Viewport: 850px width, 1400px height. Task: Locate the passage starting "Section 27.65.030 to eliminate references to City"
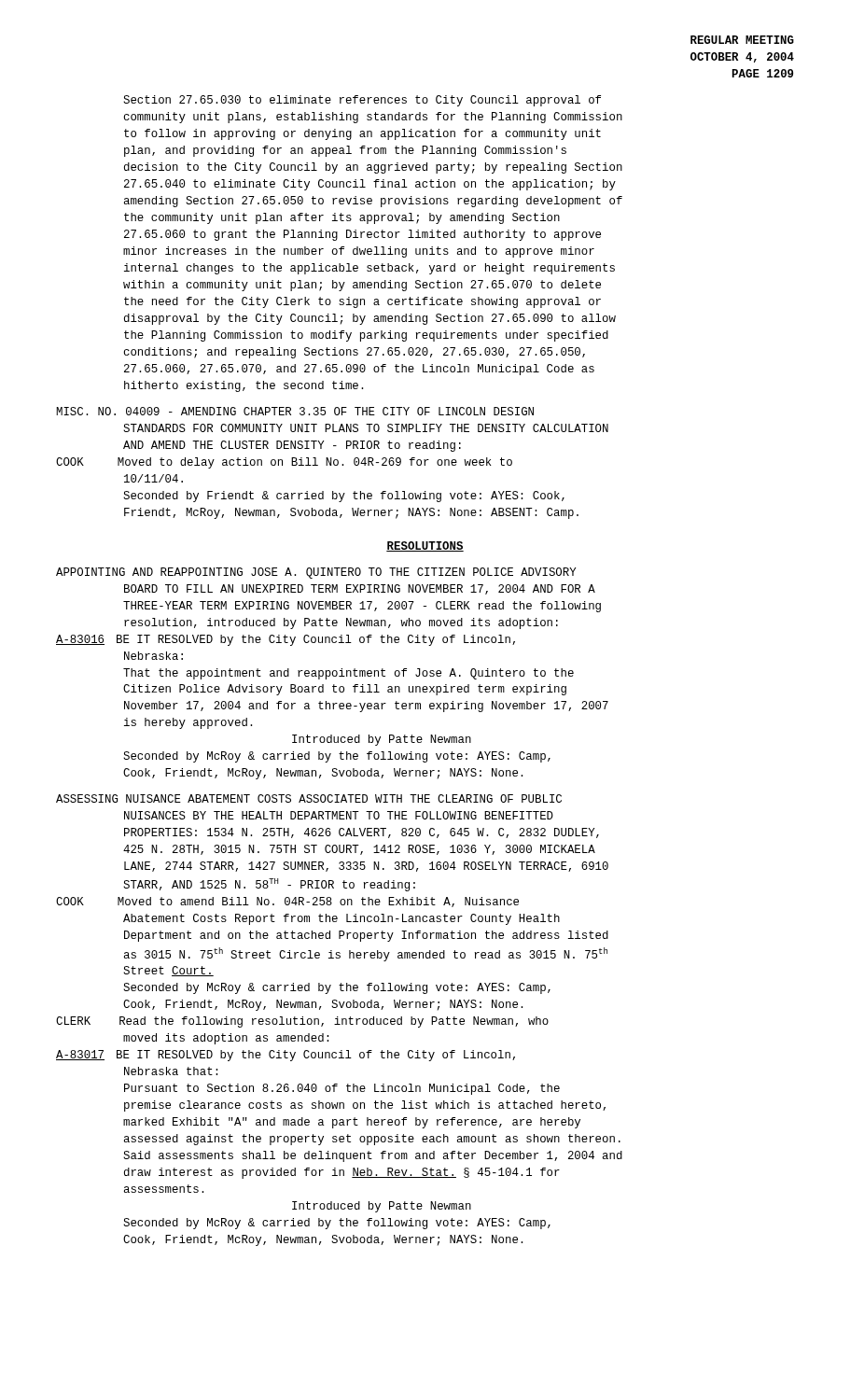(x=373, y=243)
